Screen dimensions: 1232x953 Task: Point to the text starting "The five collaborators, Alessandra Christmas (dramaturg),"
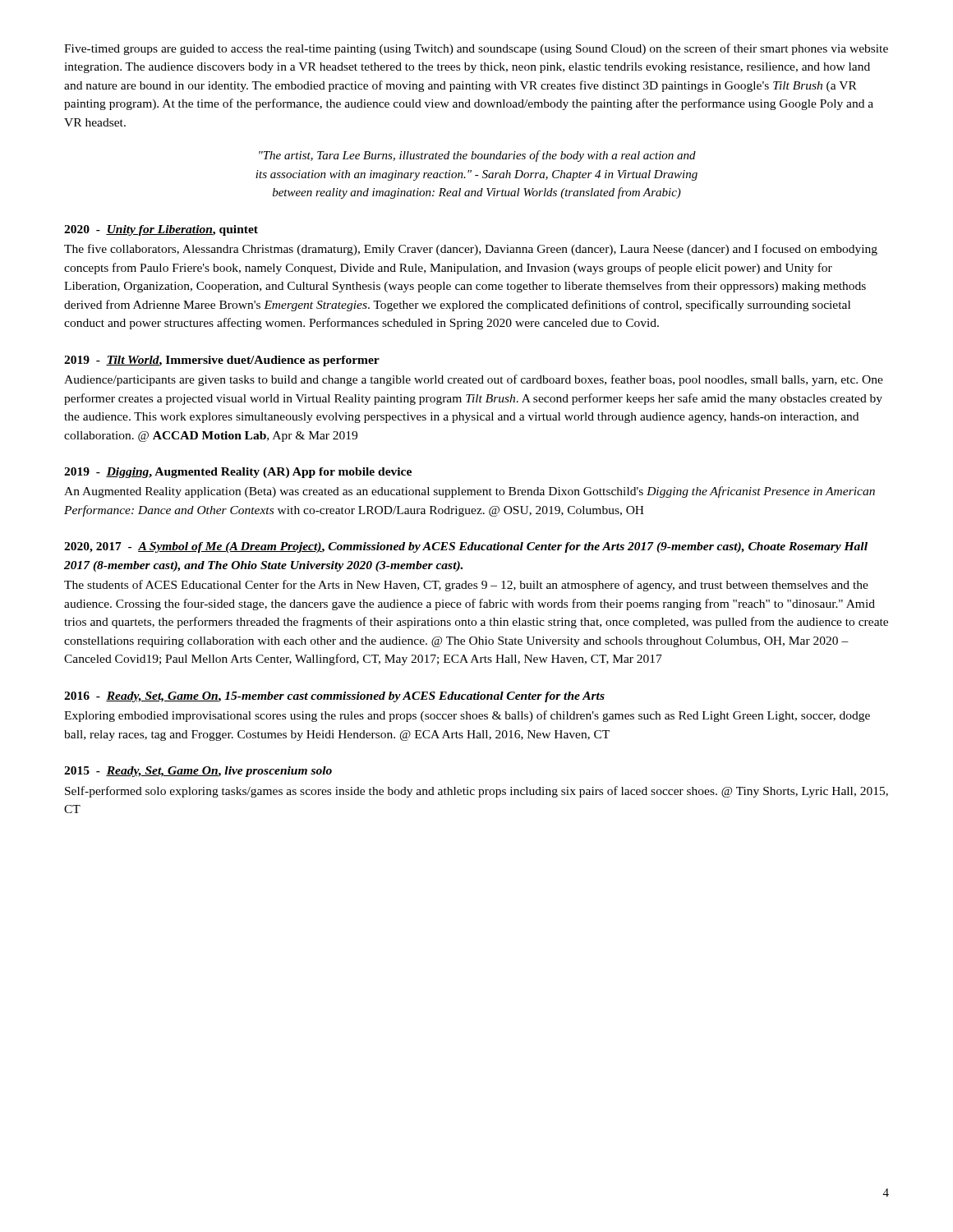pyautogui.click(x=471, y=286)
